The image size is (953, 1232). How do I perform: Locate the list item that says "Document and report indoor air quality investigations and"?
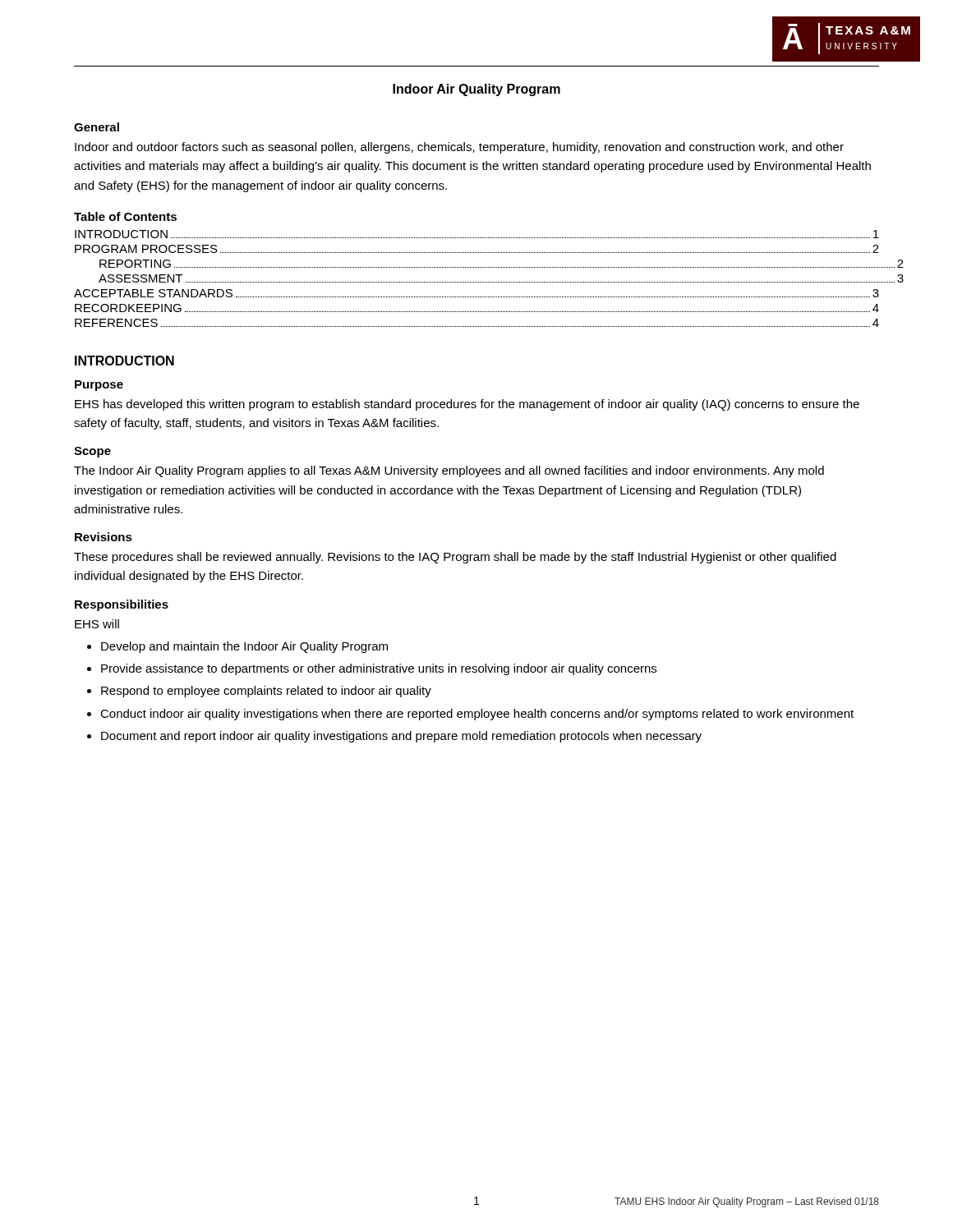(x=490, y=735)
